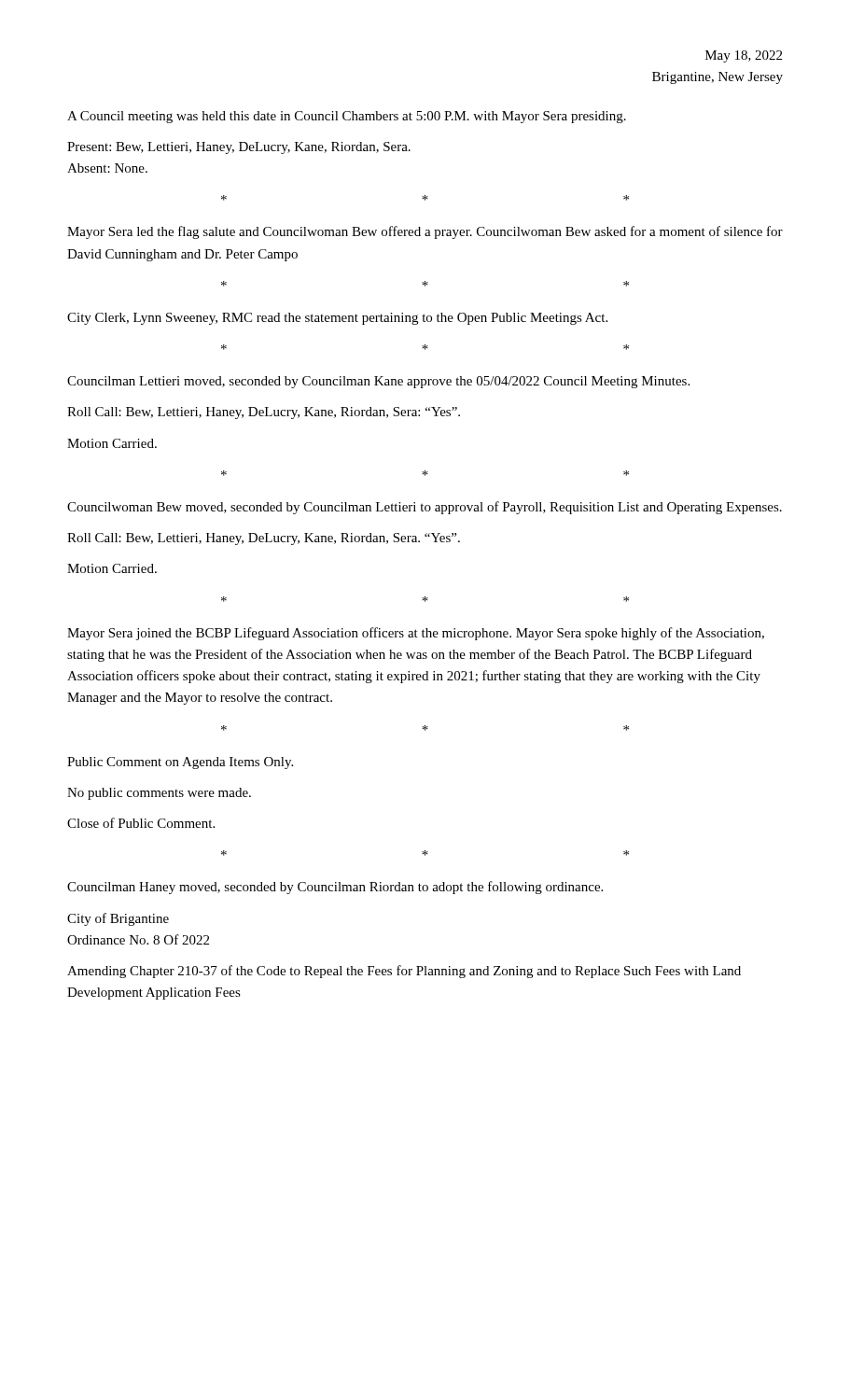Locate the text block starting "Close of Public Comment."

click(x=141, y=823)
